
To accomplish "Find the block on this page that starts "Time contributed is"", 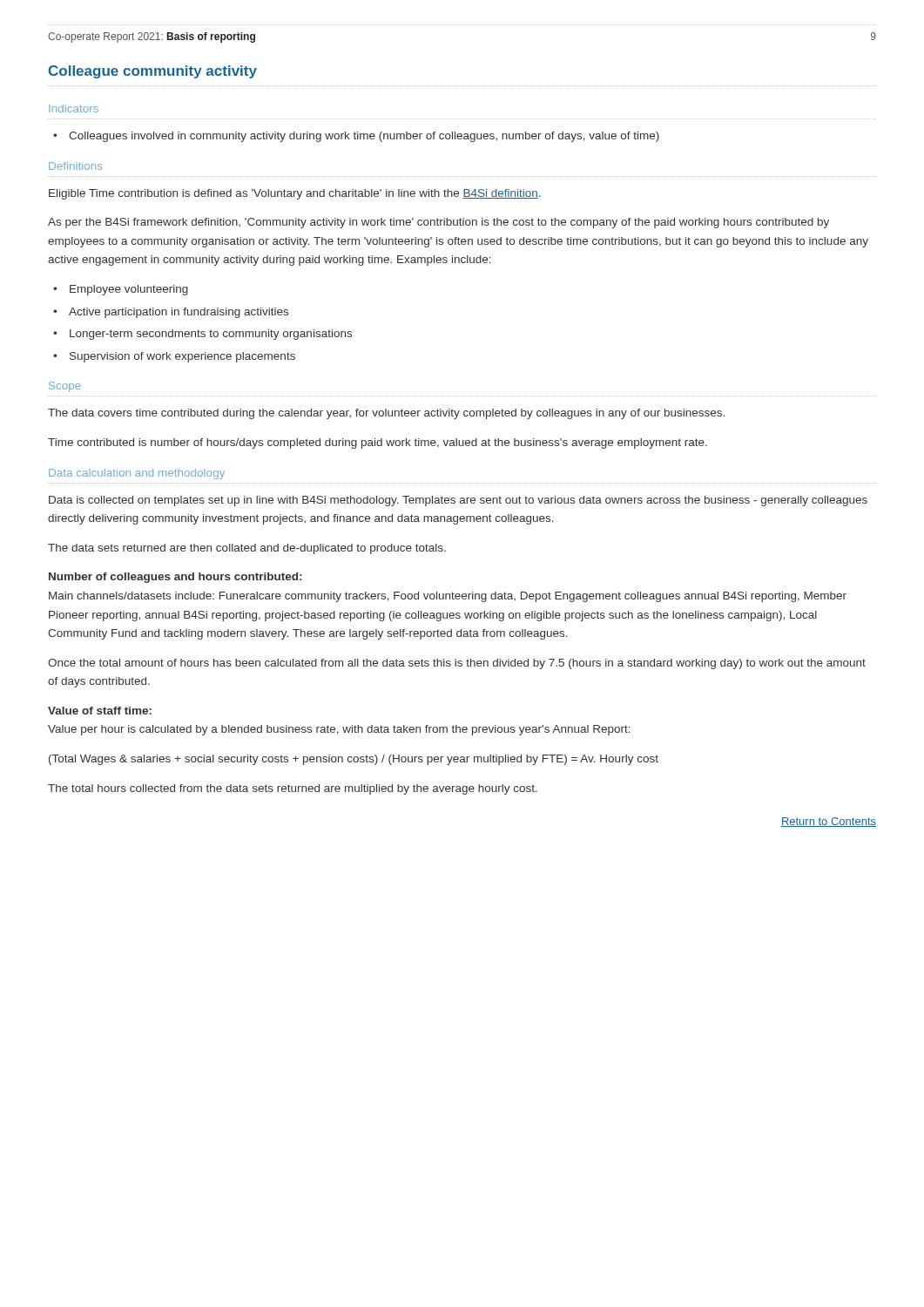I will click(x=378, y=442).
